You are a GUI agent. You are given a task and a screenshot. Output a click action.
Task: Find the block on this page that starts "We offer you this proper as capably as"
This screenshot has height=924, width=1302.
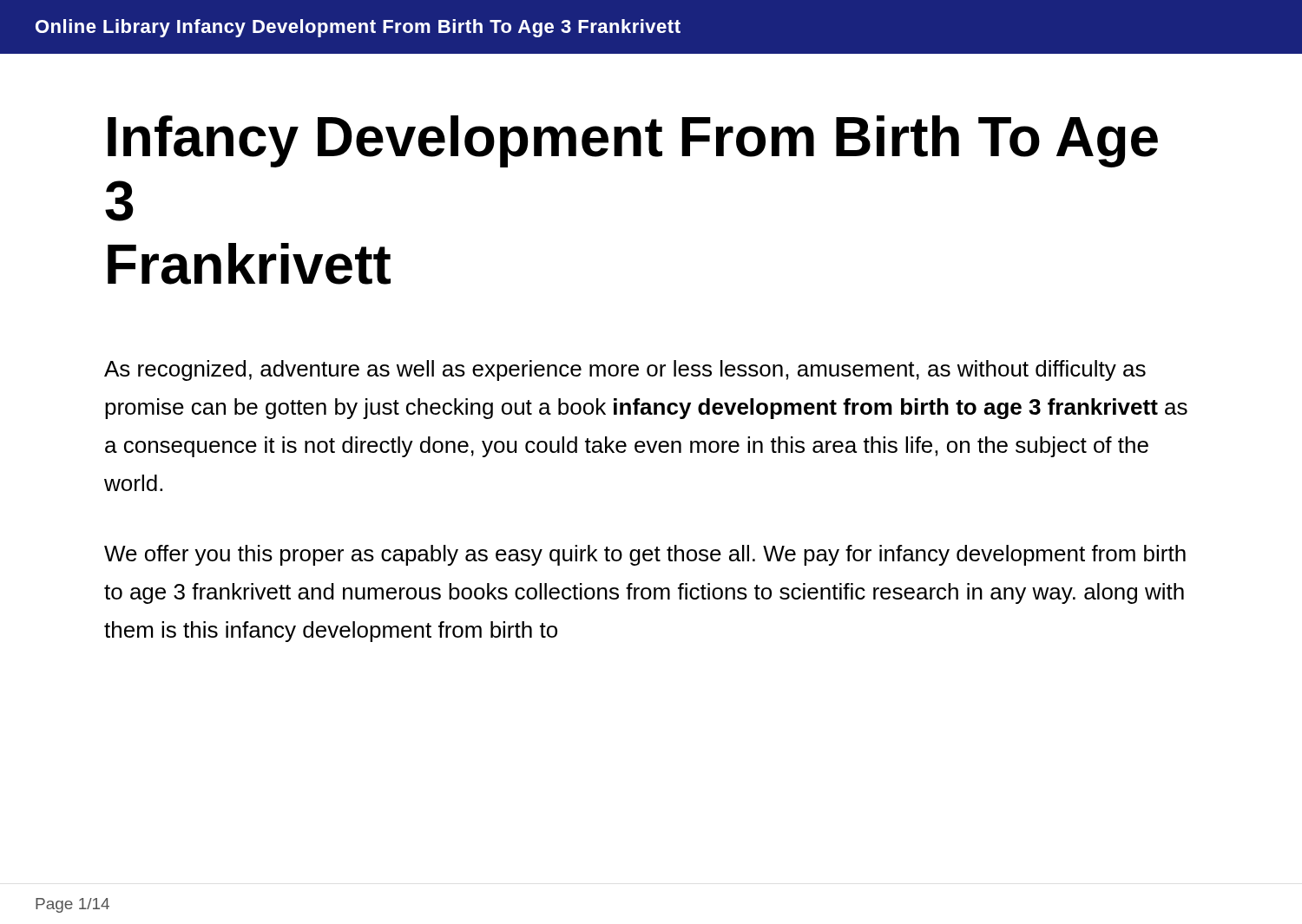click(645, 591)
